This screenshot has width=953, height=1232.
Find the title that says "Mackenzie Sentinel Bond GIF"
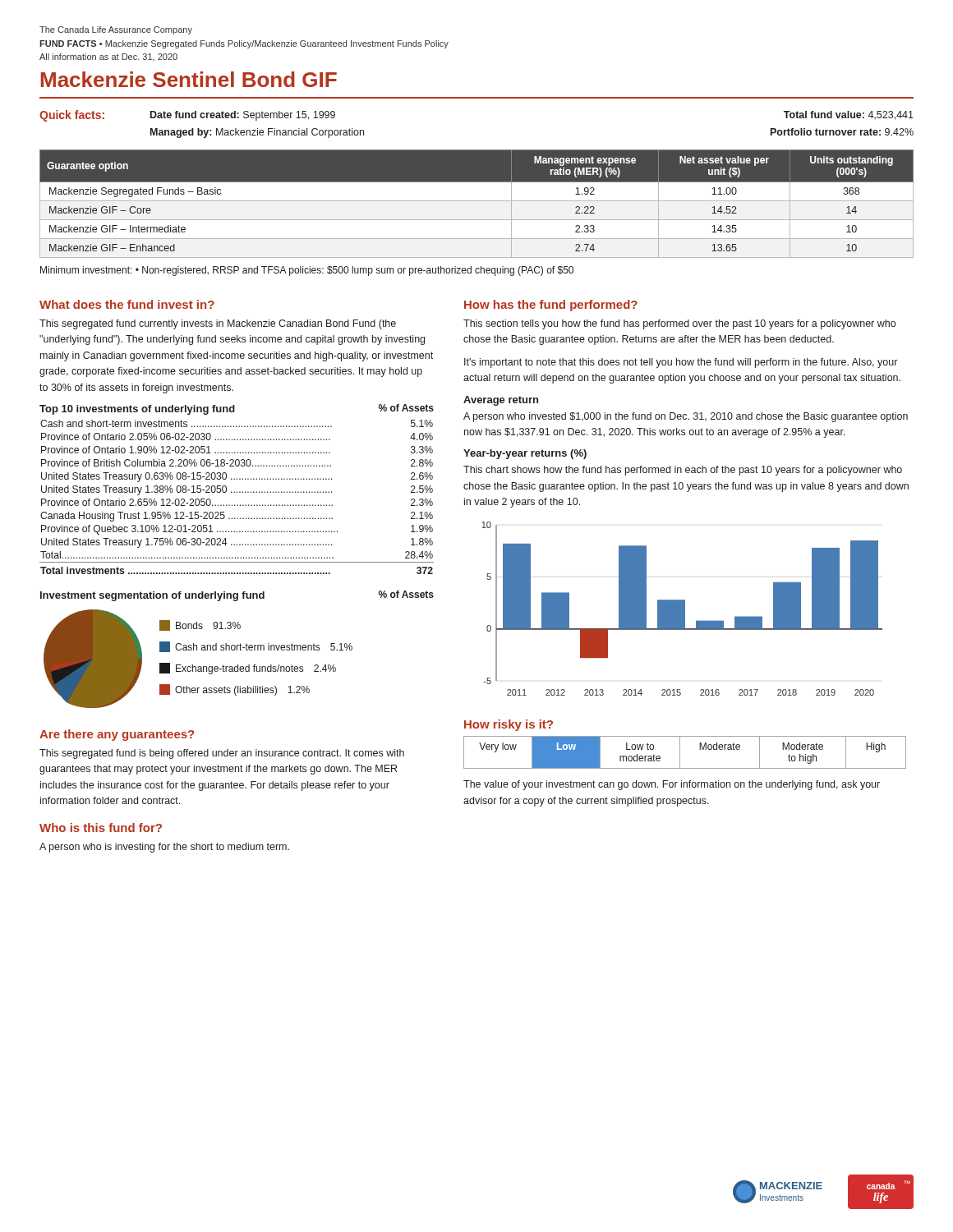point(188,79)
